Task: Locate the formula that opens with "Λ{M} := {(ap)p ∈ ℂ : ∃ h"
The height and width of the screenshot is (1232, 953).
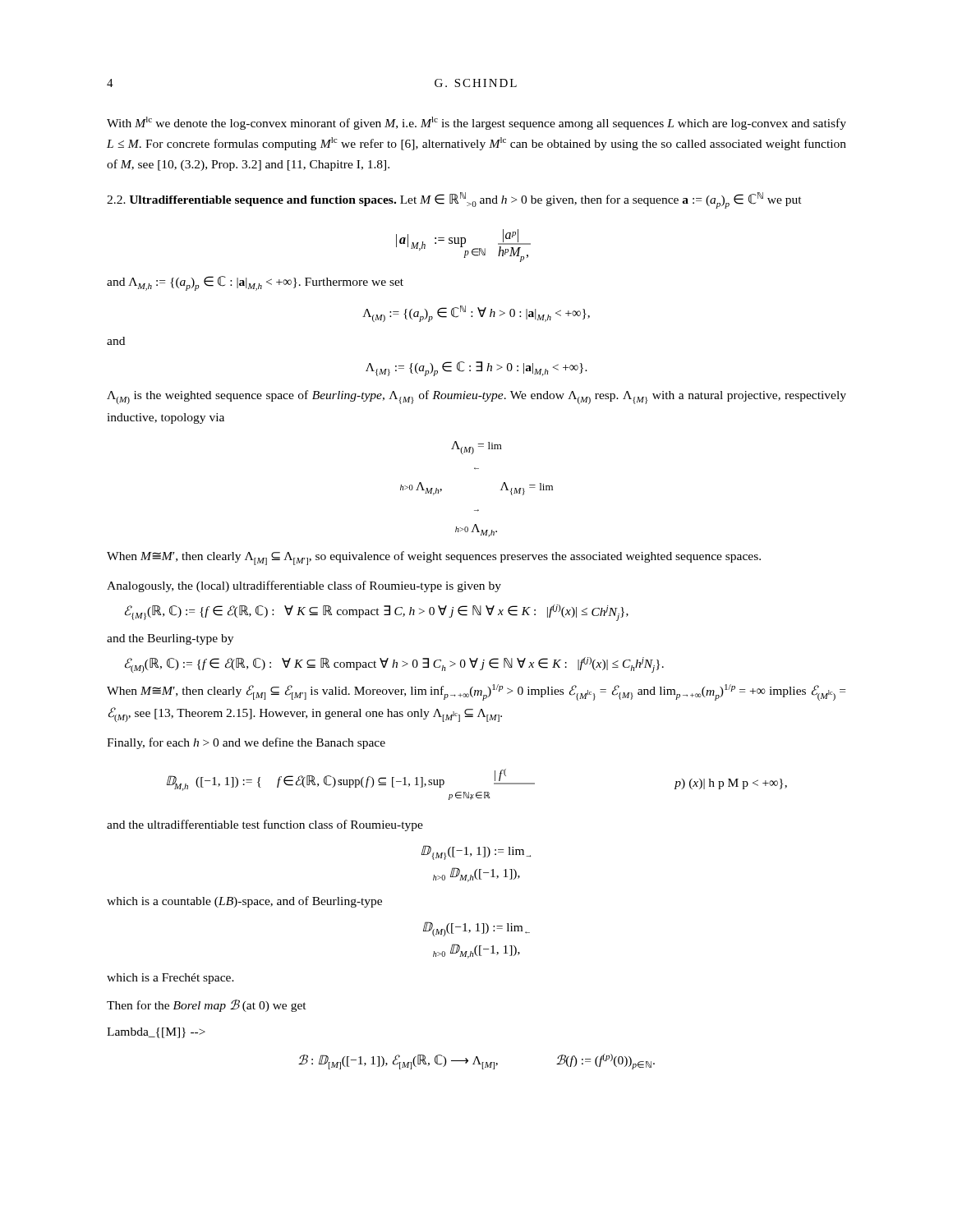Action: 476,368
